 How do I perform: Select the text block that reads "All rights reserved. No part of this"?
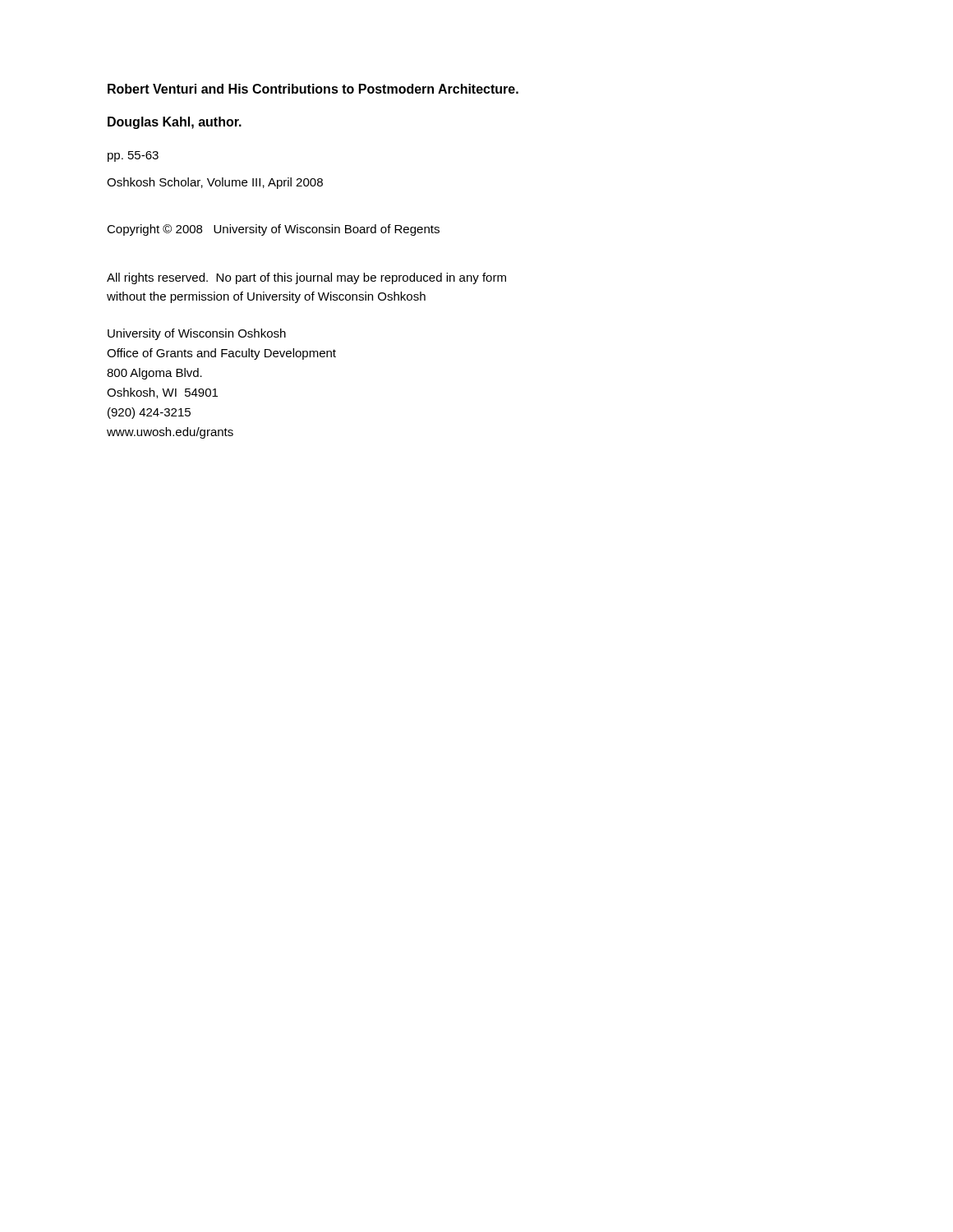pyautogui.click(x=307, y=286)
